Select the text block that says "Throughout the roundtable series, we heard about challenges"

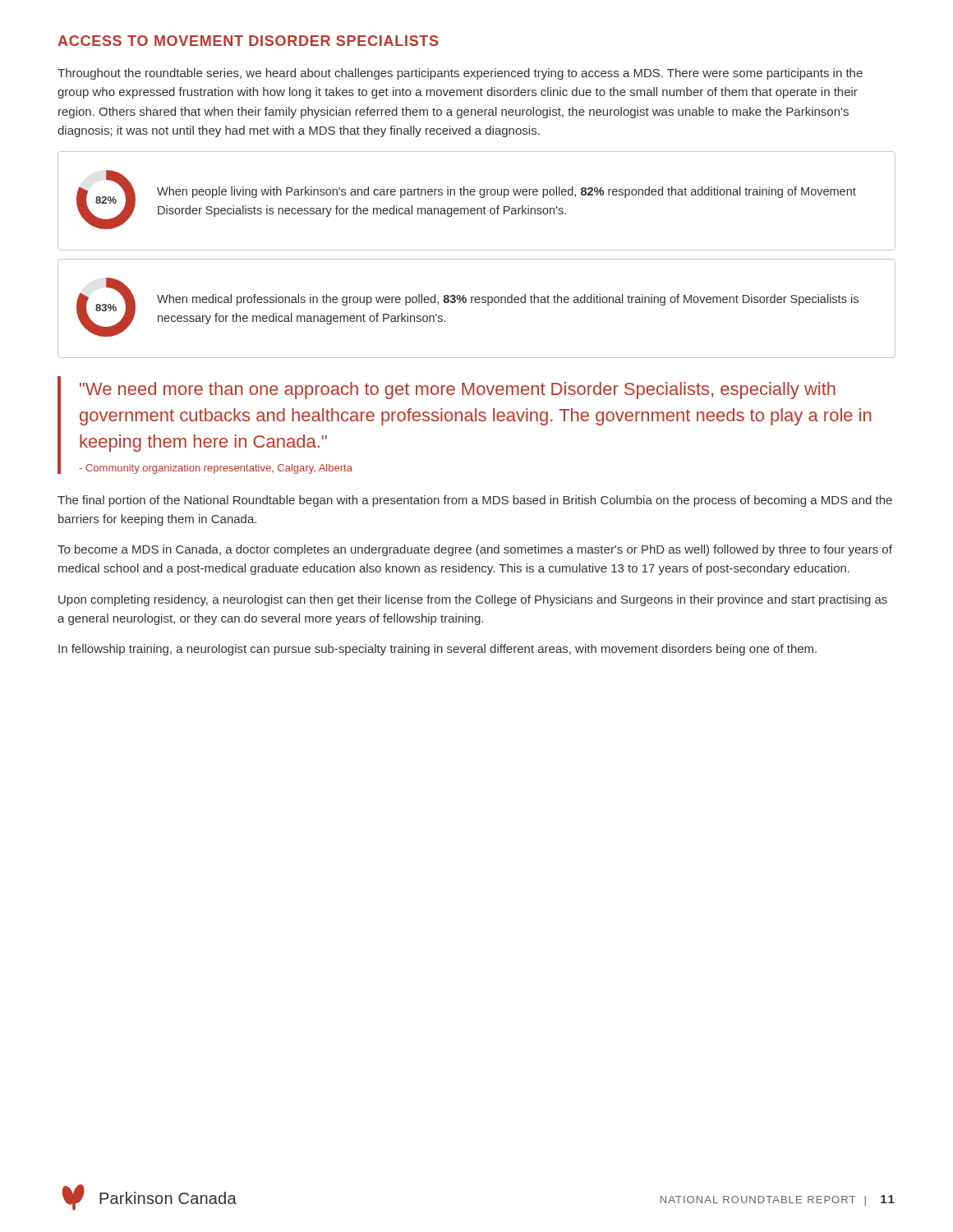tap(460, 101)
